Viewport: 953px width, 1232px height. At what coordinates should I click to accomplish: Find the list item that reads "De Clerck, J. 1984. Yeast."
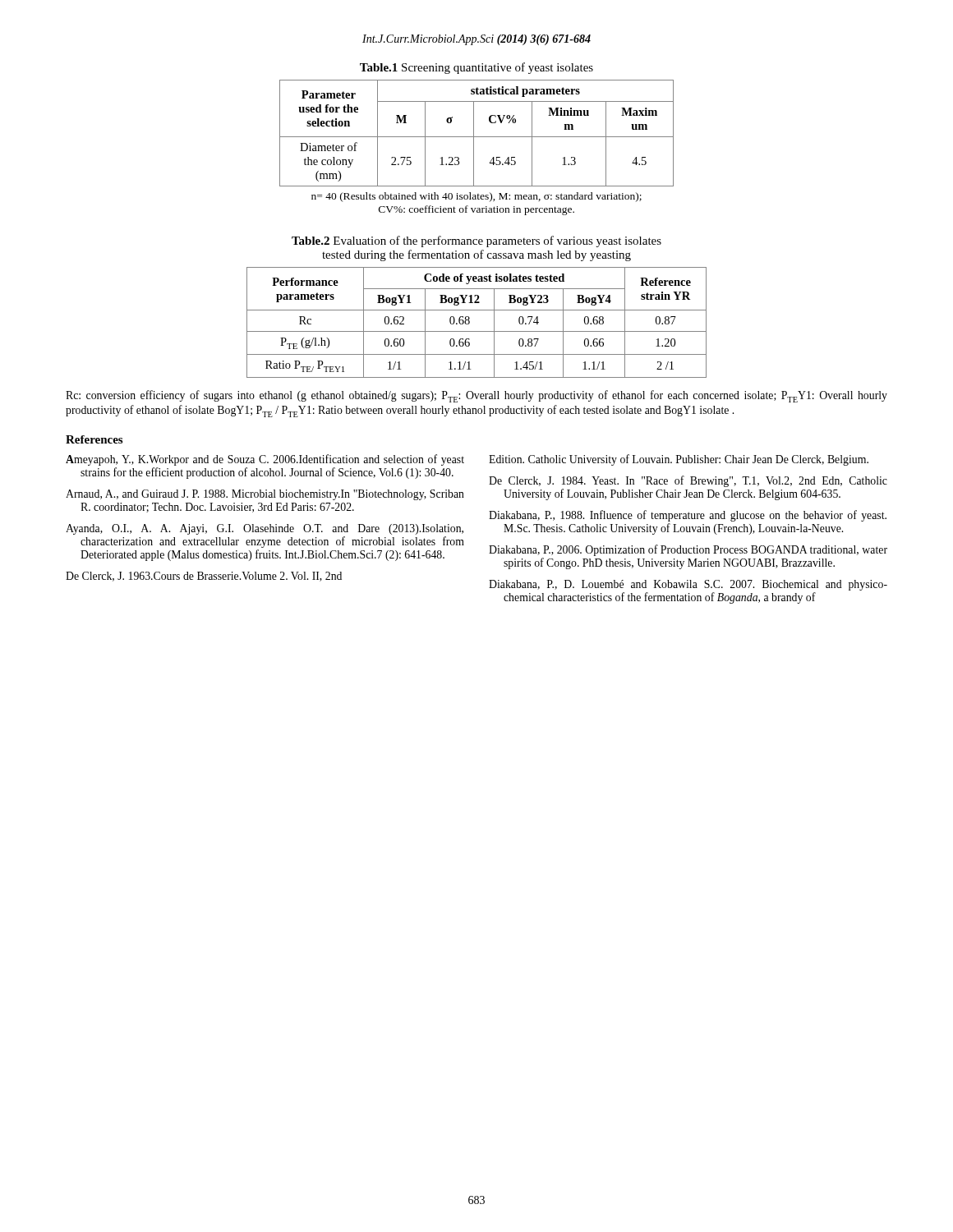pos(688,488)
